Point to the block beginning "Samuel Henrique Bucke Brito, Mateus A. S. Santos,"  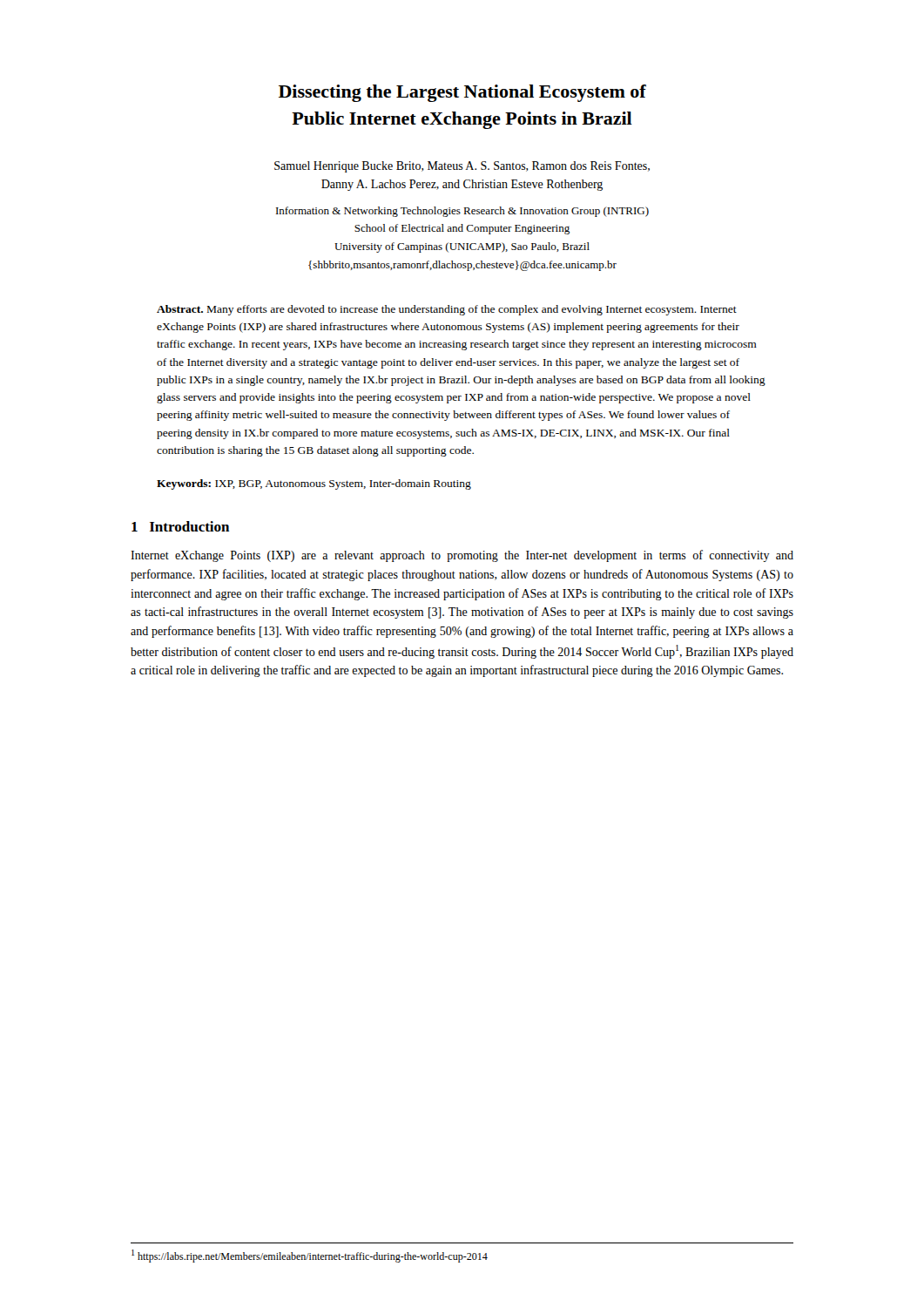coord(462,175)
